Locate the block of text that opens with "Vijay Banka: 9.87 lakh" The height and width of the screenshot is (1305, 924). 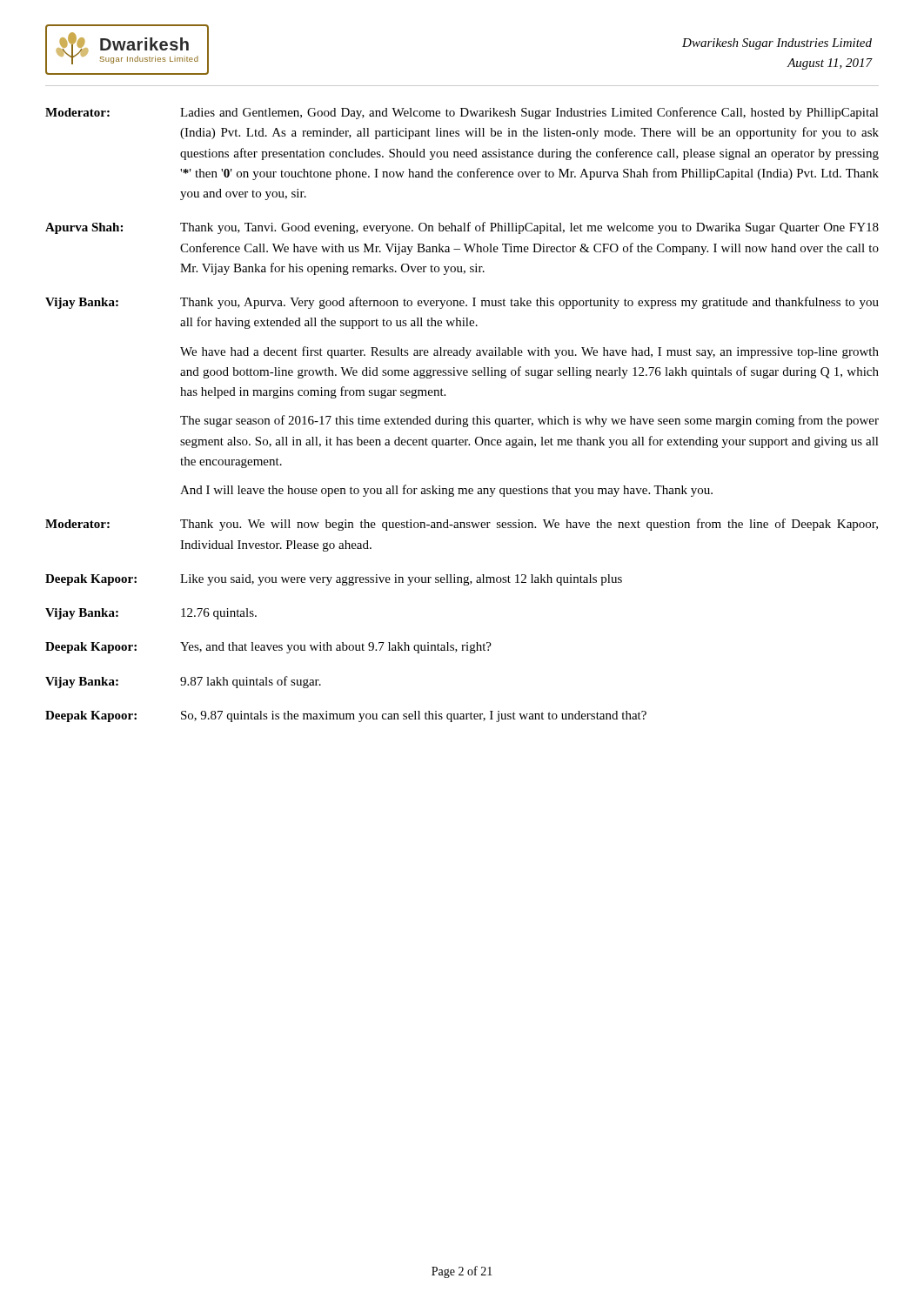click(x=183, y=682)
